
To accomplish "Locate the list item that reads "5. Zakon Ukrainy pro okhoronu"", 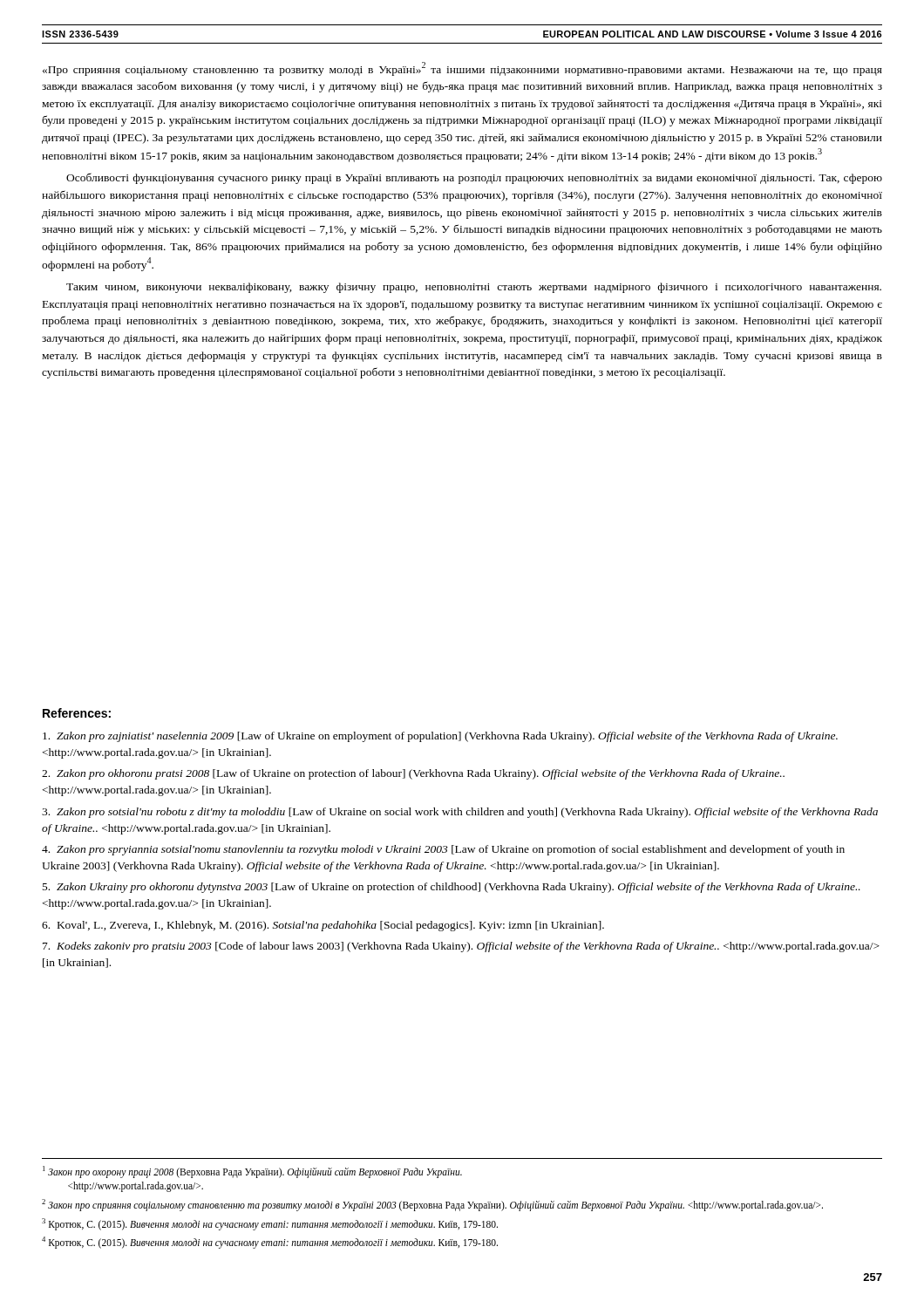I will coord(451,895).
